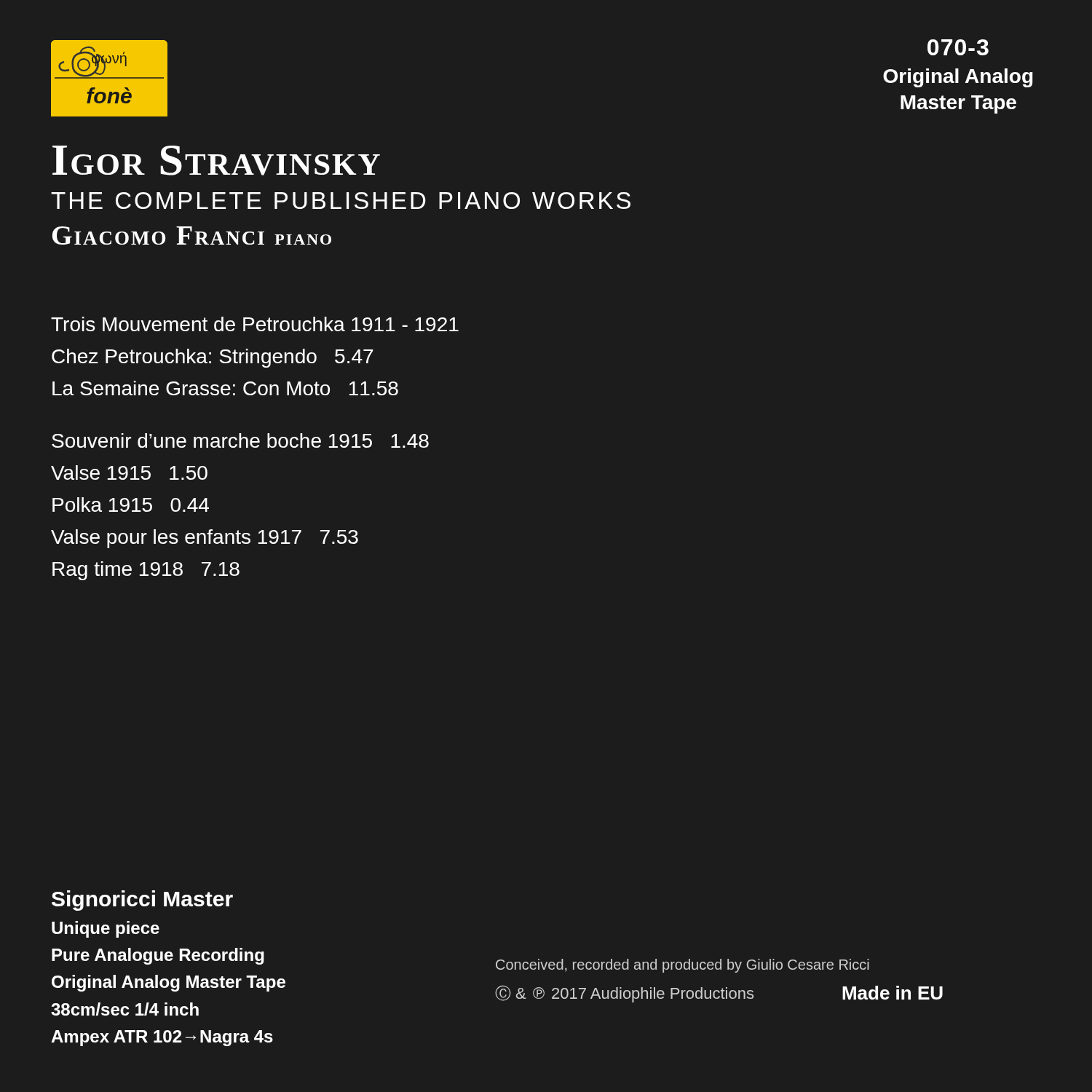Find the footnote
This screenshot has height=1092, width=1092.
[x=682, y=965]
